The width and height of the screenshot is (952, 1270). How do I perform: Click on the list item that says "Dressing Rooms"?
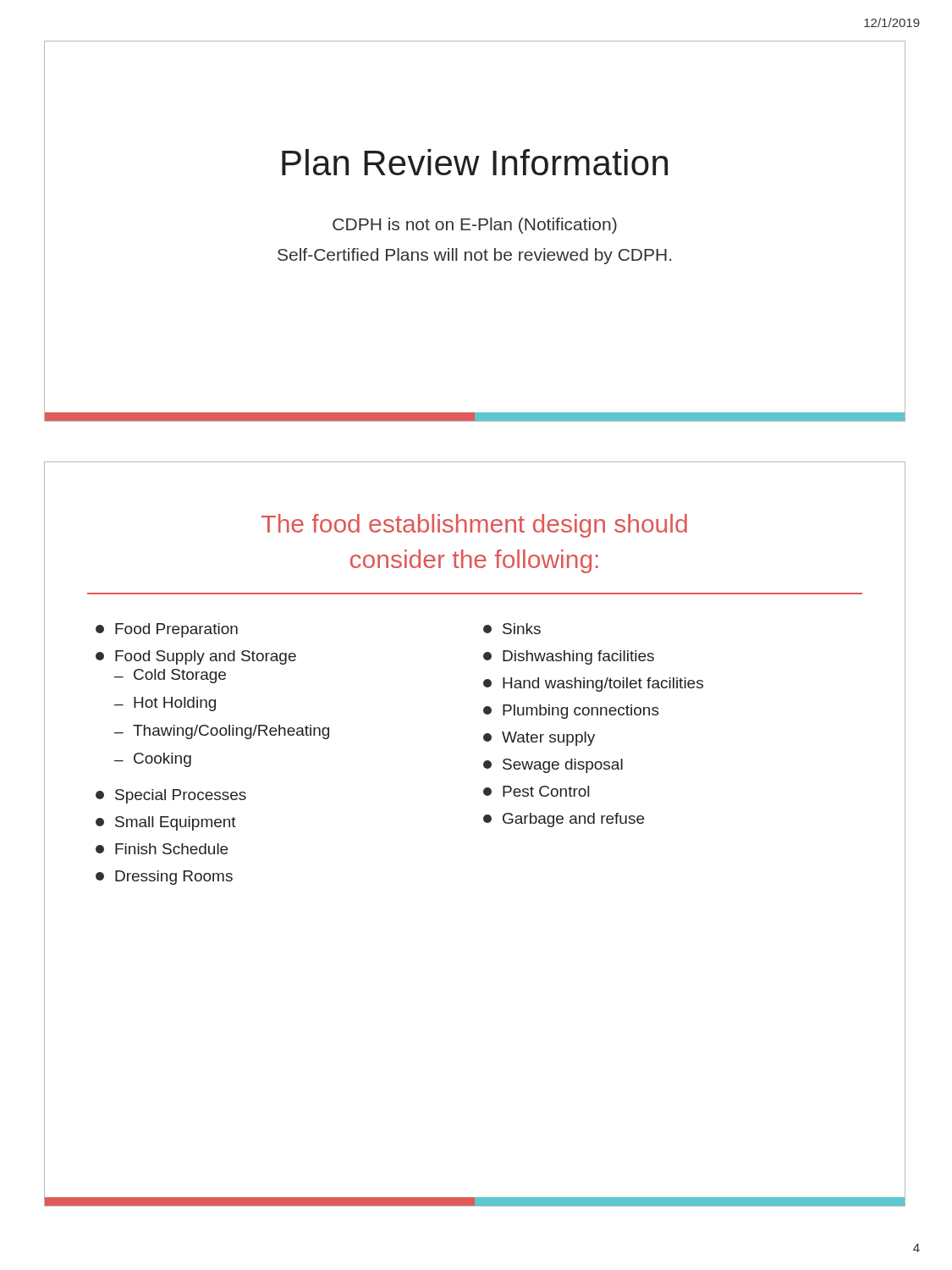[x=164, y=876]
